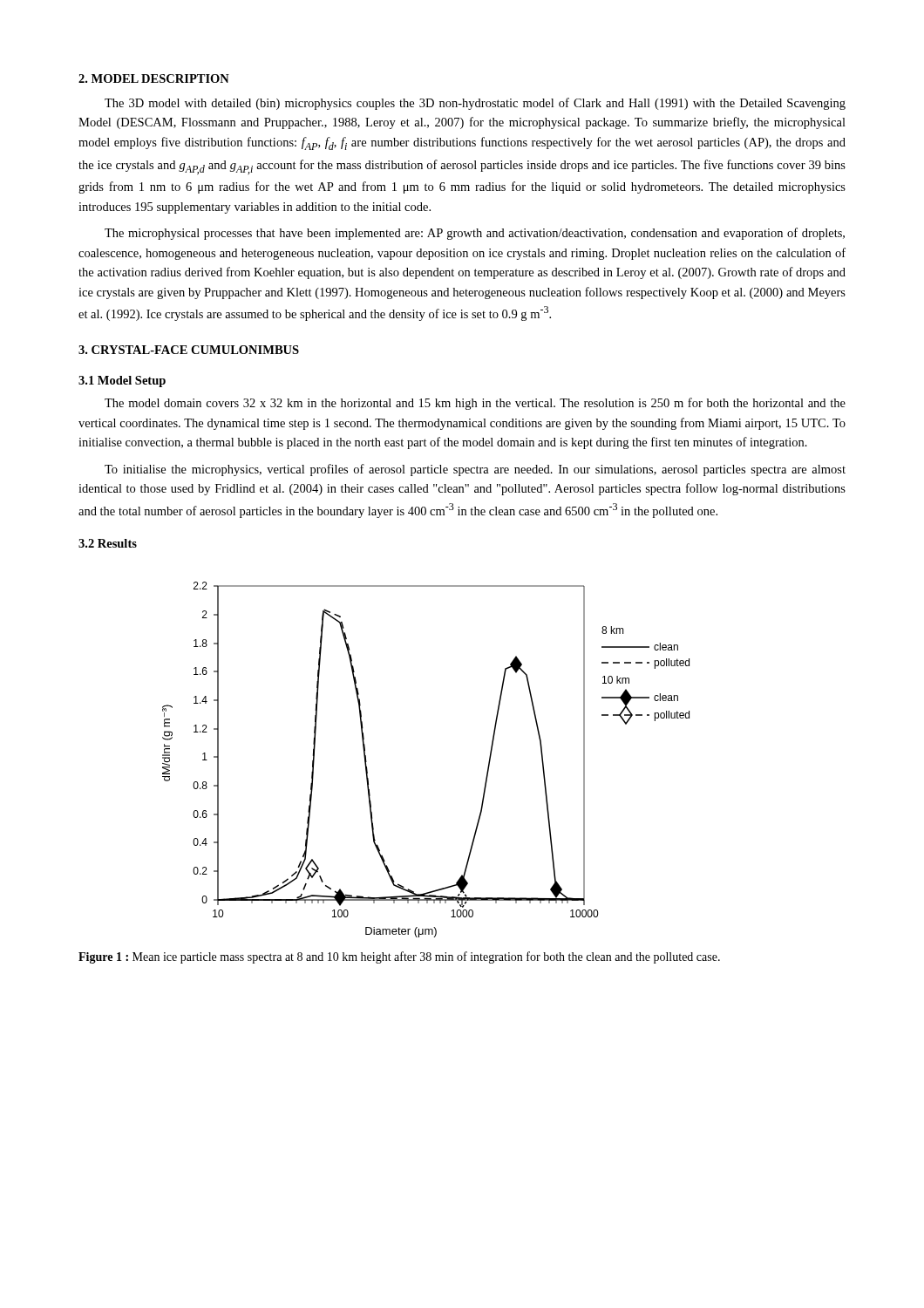The image size is (924, 1308).
Task: Find the section header that says "3. CRYSTAL-FACE CUMULONIMBUS"
Action: [189, 350]
